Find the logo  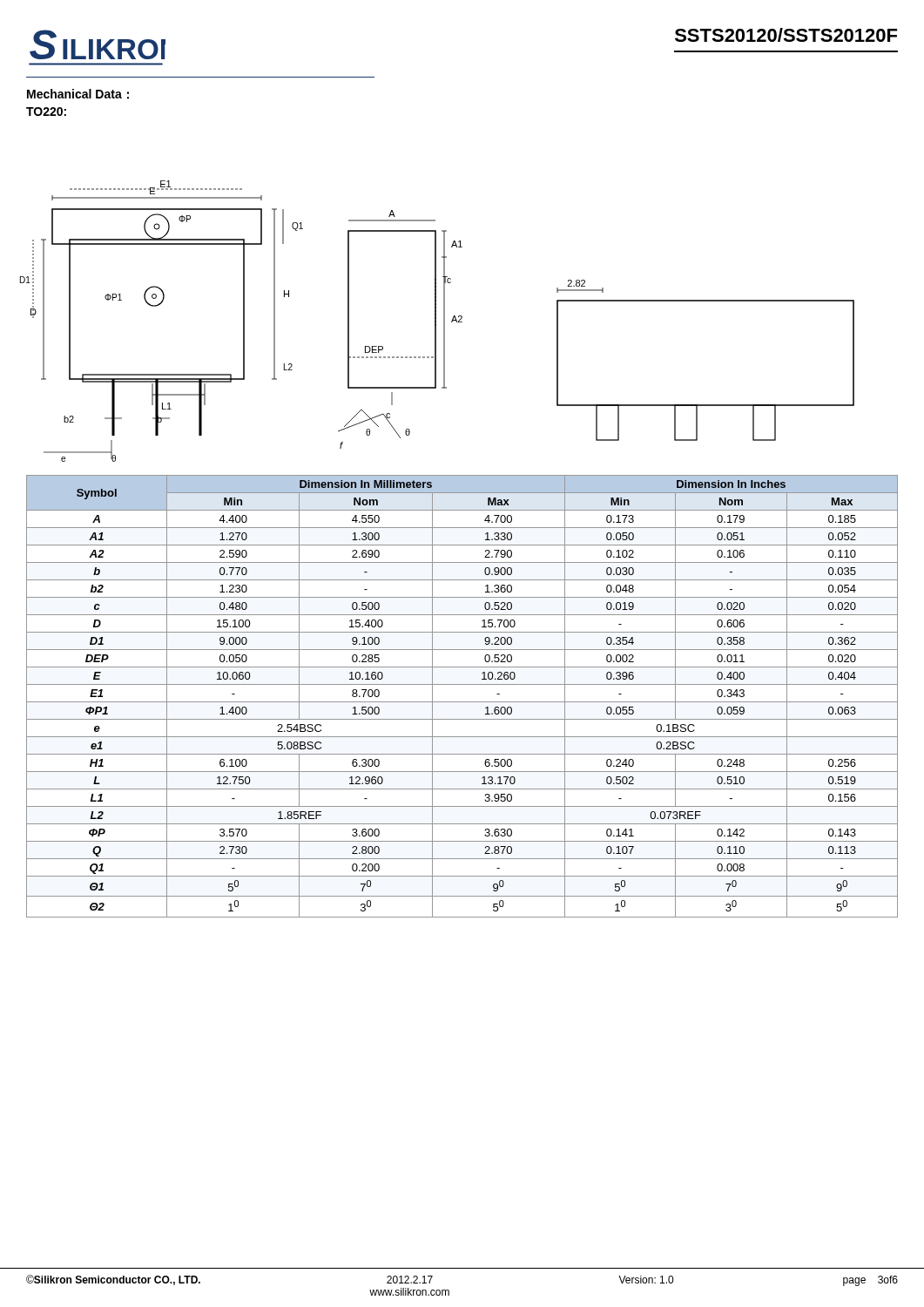(x=96, y=45)
